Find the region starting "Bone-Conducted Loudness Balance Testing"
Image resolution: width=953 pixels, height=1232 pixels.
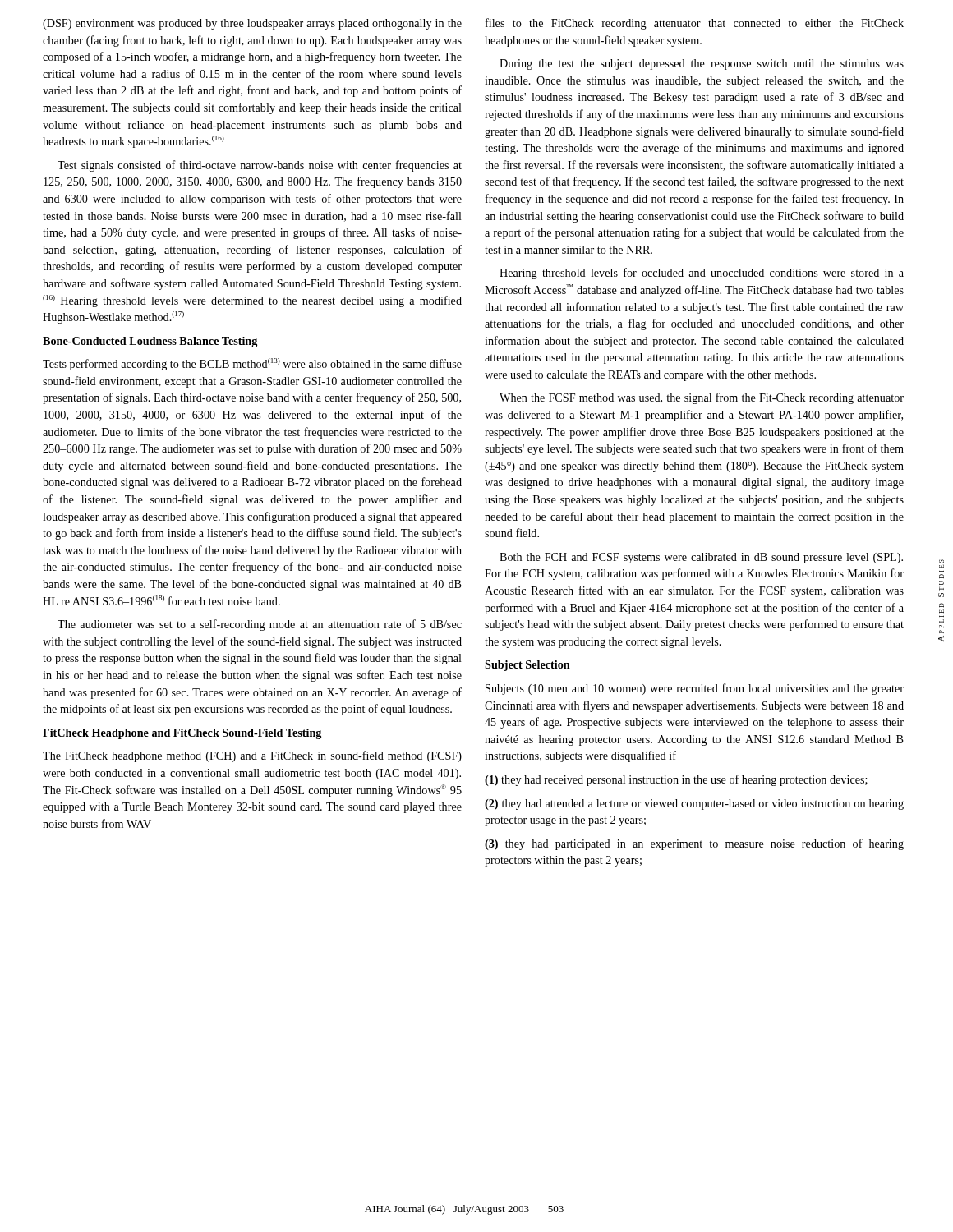click(x=252, y=341)
